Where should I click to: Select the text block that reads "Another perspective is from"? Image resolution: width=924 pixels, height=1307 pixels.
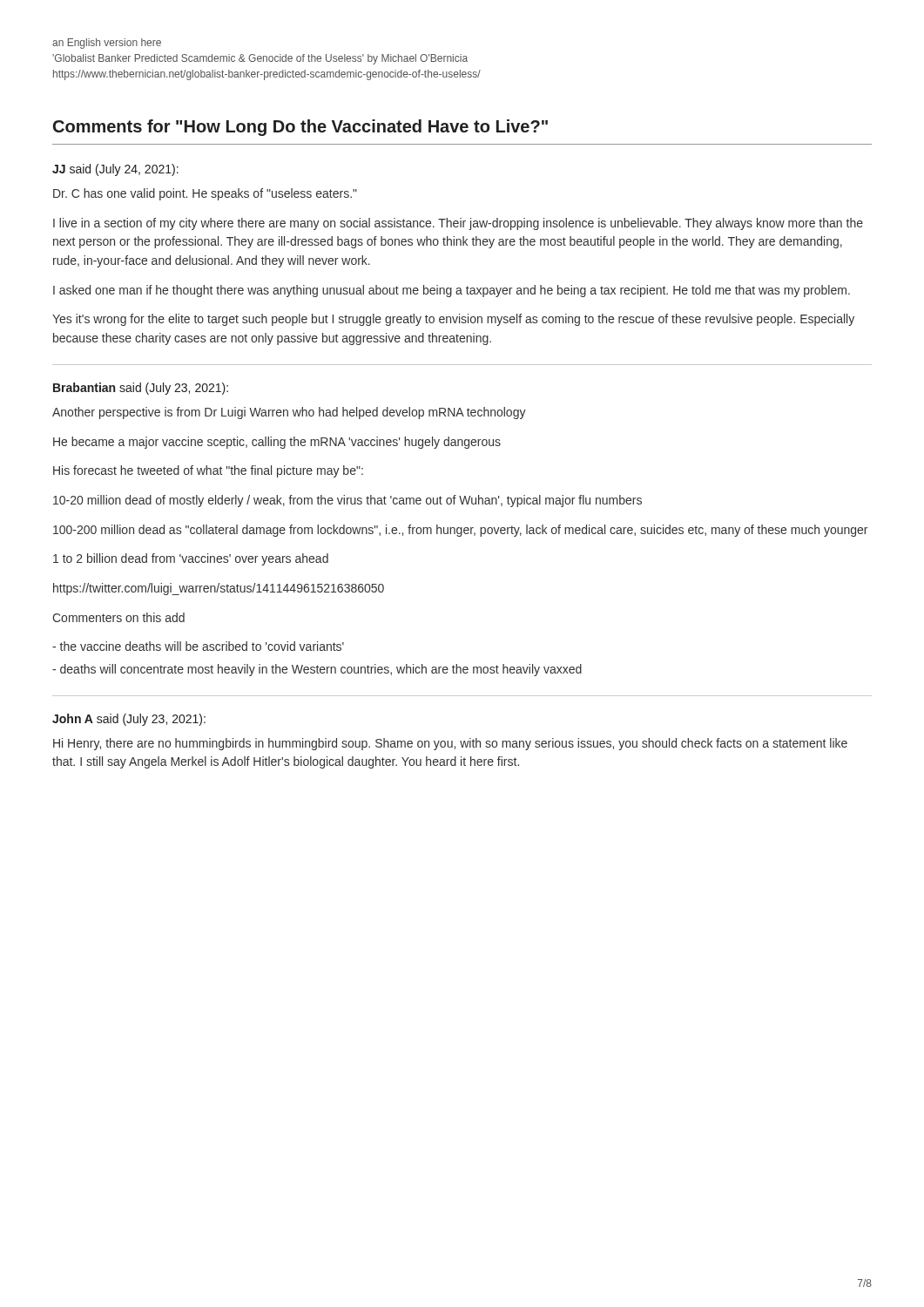pyautogui.click(x=289, y=412)
